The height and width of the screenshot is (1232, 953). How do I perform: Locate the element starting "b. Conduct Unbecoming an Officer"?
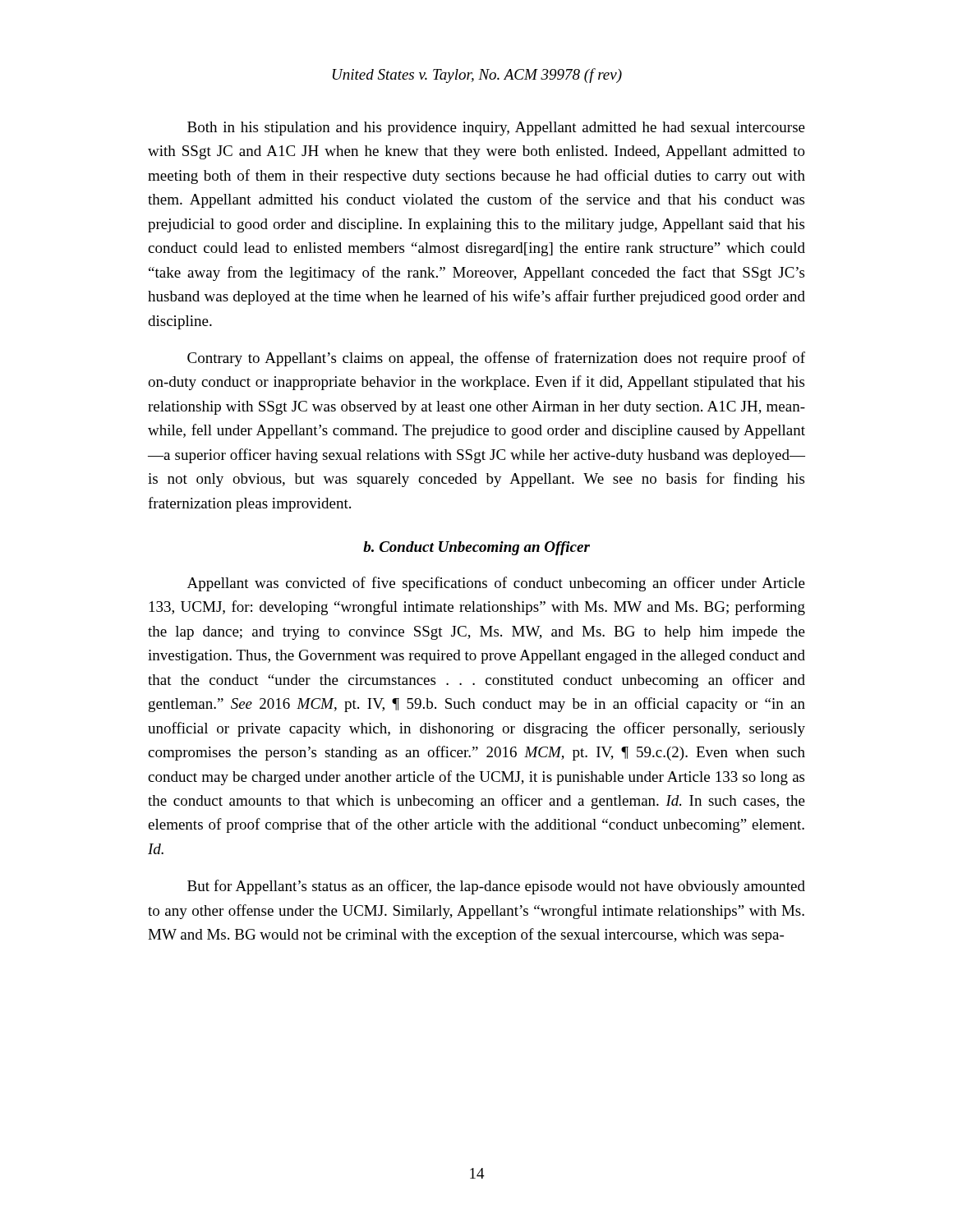(x=476, y=547)
